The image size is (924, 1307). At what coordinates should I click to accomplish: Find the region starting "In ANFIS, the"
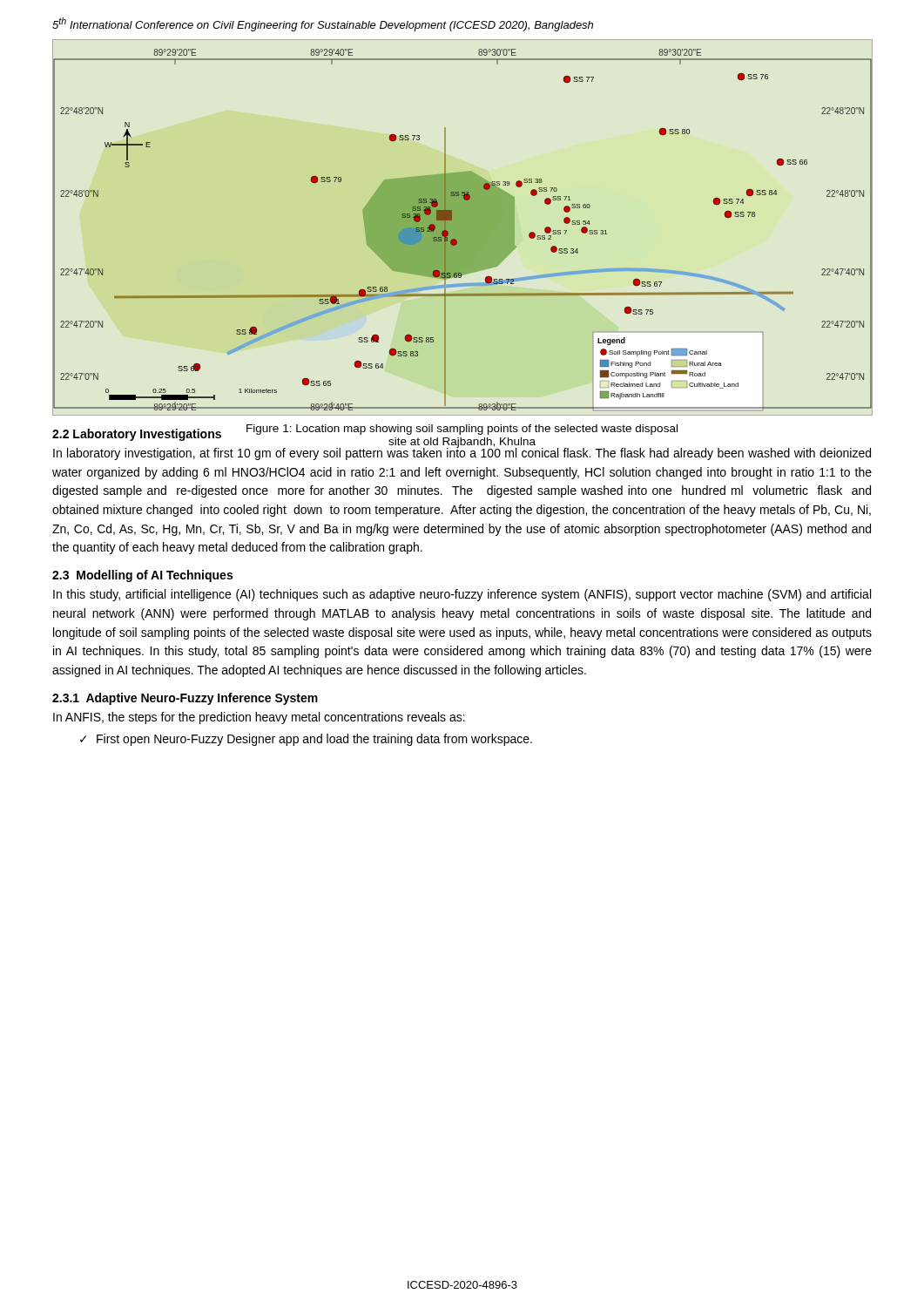point(259,717)
